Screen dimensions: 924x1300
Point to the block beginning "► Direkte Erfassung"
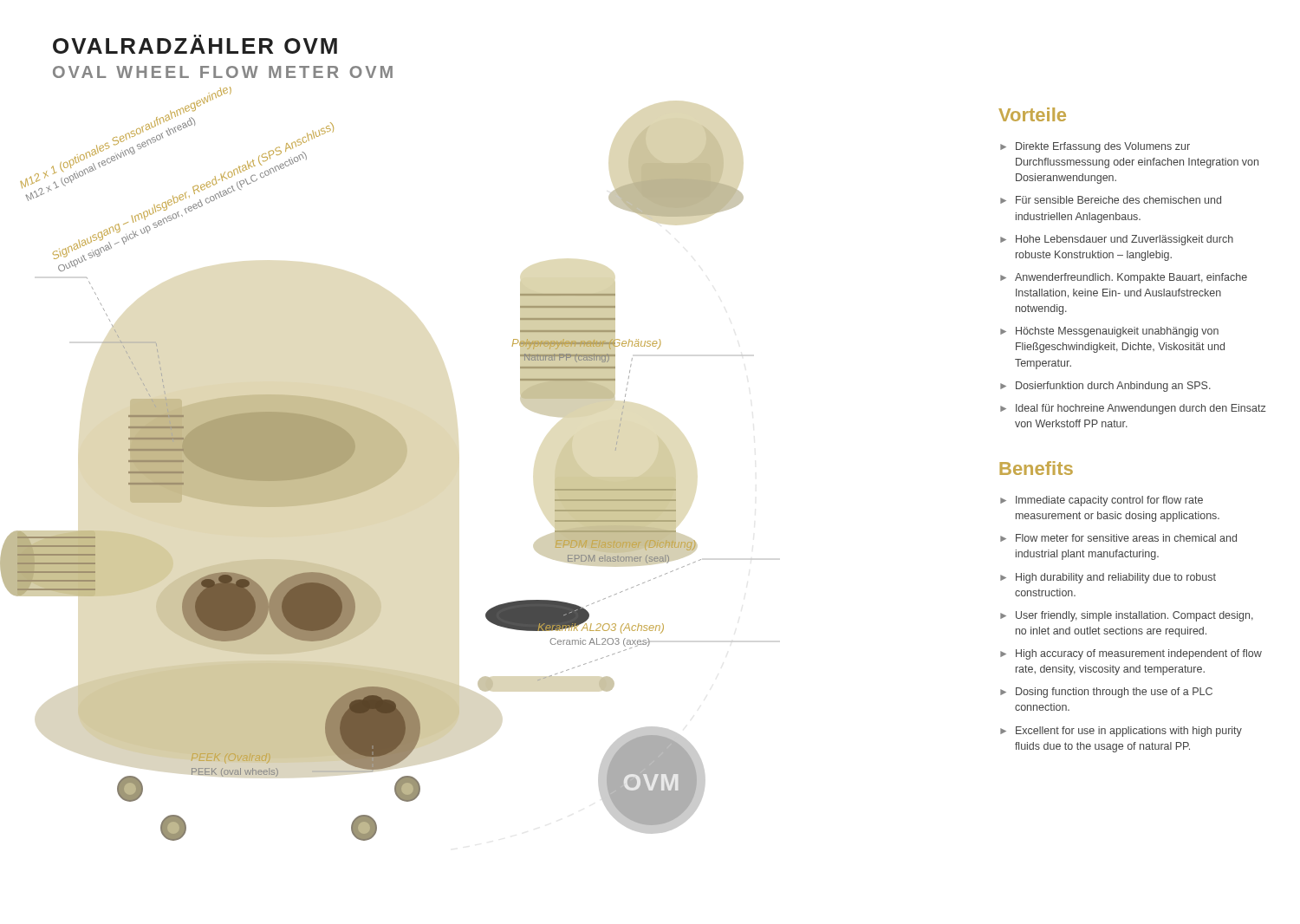pos(1133,162)
